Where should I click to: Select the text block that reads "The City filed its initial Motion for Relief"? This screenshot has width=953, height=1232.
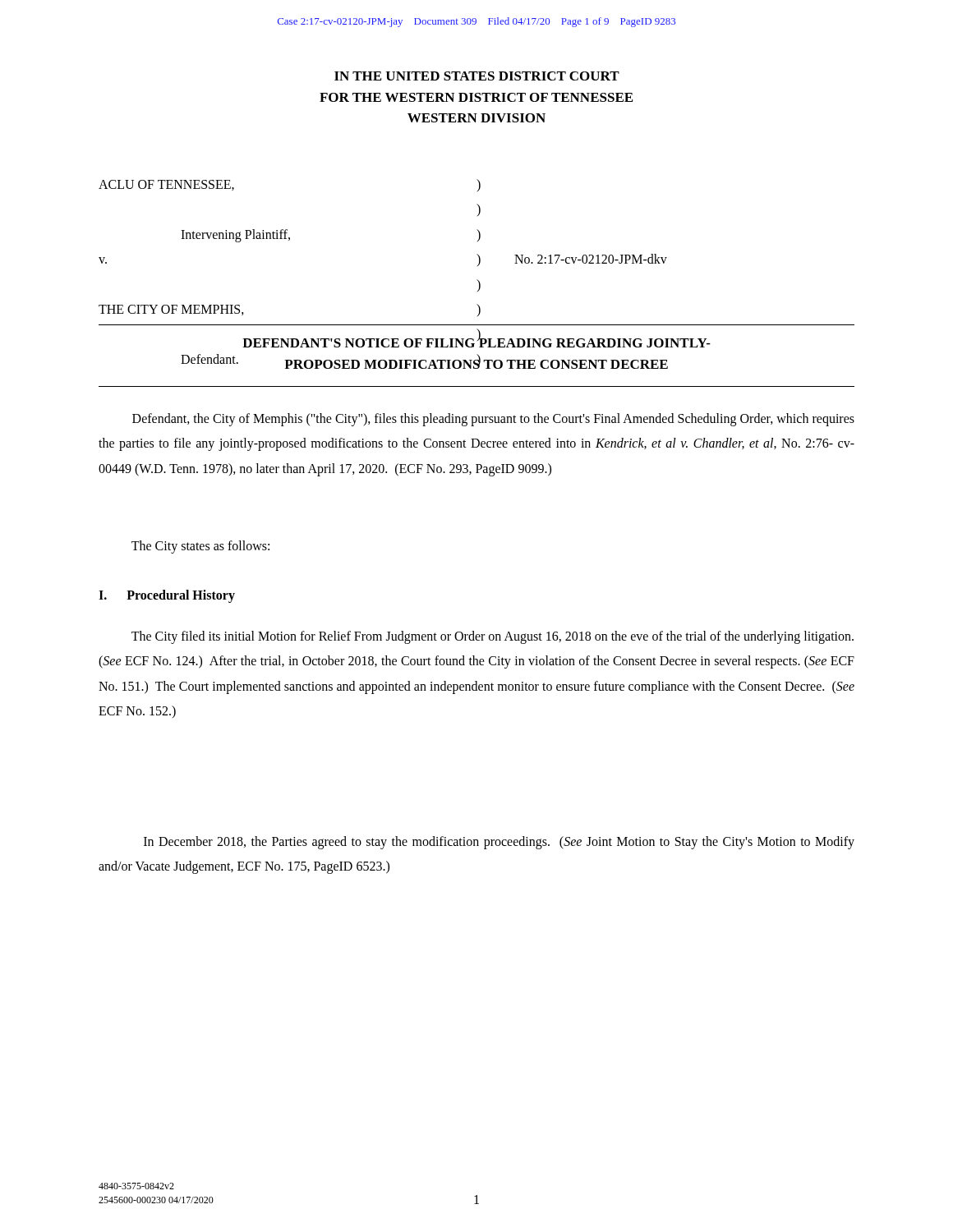476,674
